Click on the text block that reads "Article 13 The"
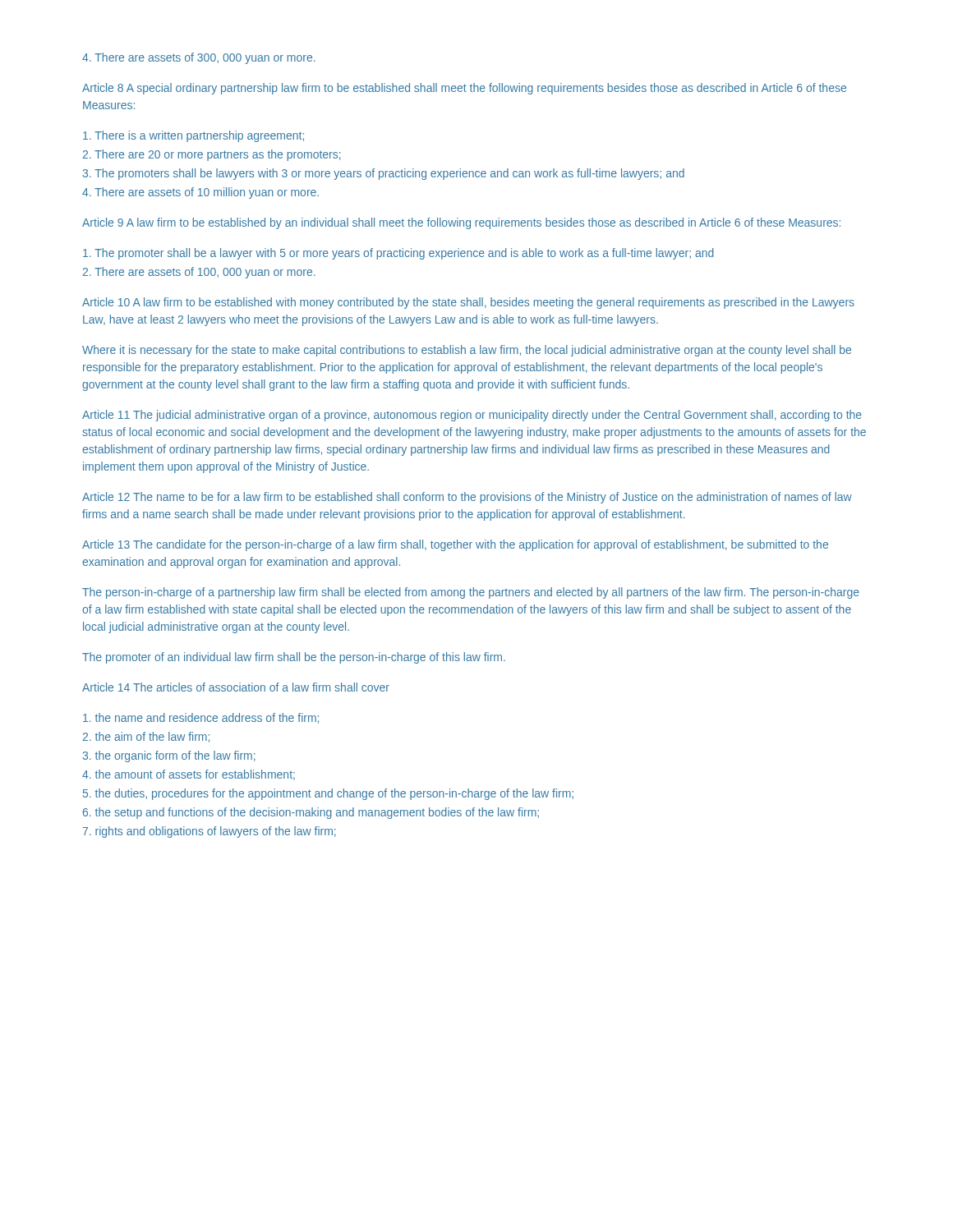Image resolution: width=953 pixels, height=1232 pixels. [x=455, y=553]
